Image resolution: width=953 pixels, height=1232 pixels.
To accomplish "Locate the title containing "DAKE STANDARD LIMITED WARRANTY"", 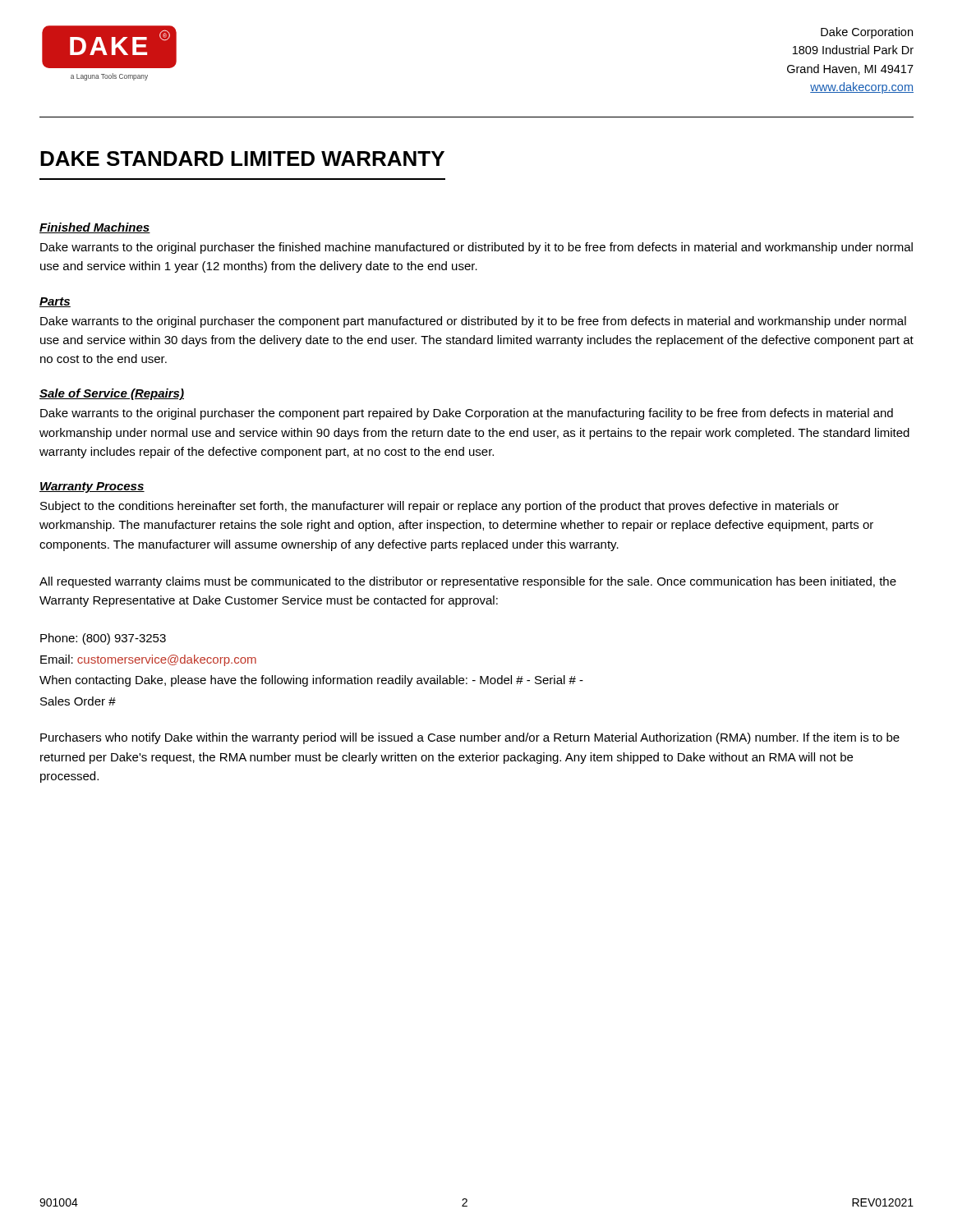I will (242, 159).
